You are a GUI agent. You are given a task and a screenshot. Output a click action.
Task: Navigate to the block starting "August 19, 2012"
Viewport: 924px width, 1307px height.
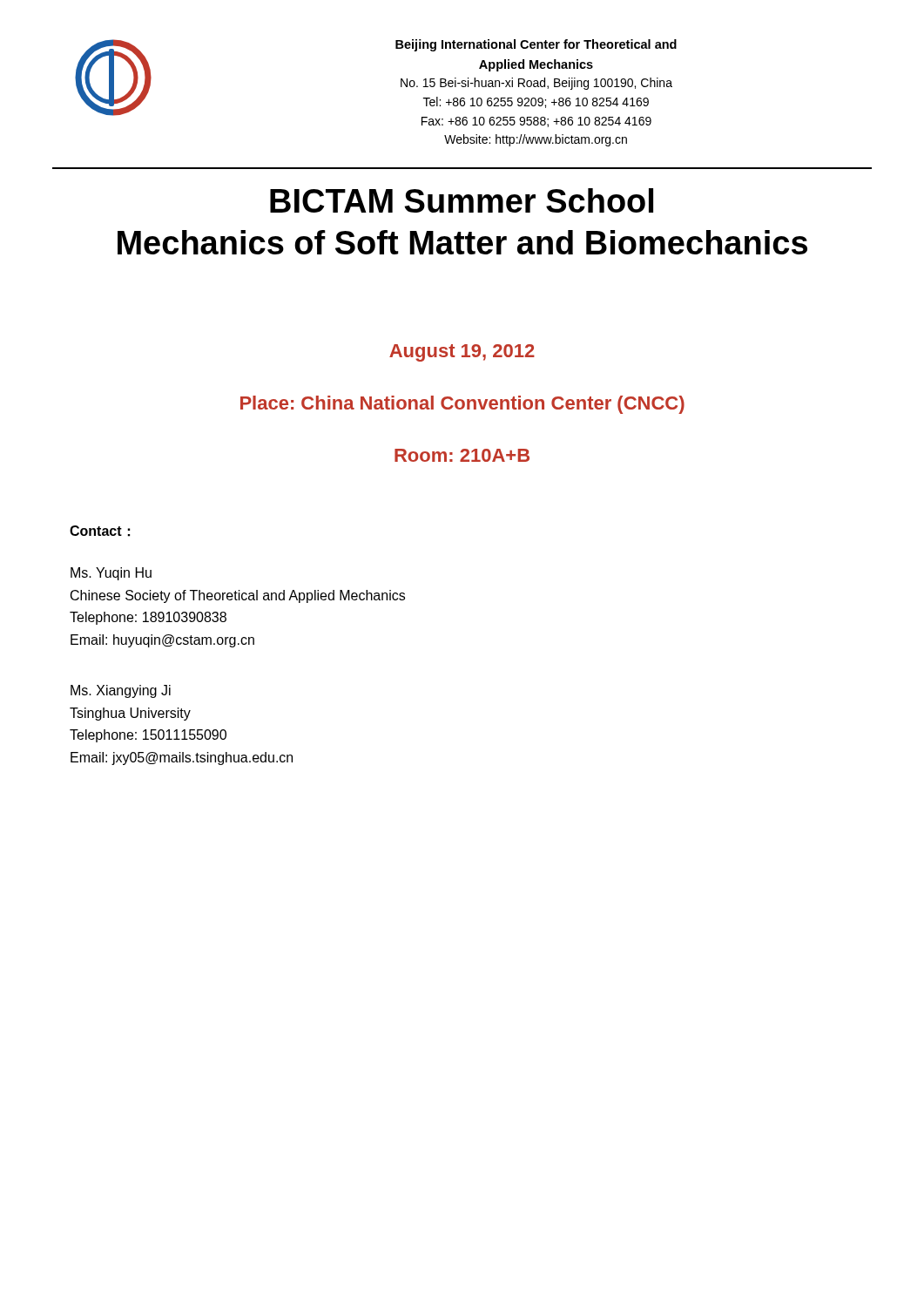coord(462,351)
